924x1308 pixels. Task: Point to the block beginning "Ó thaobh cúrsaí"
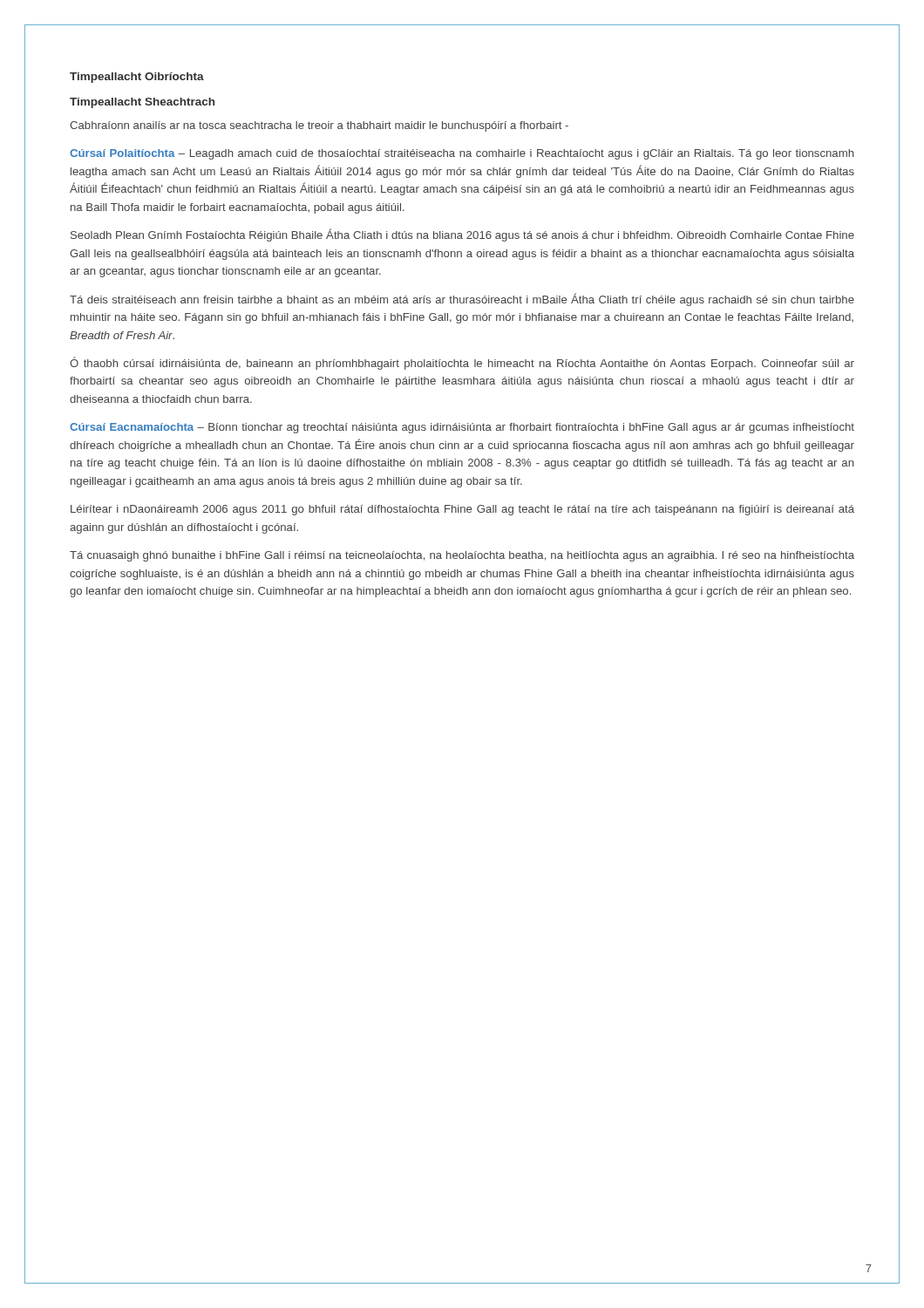pos(462,381)
